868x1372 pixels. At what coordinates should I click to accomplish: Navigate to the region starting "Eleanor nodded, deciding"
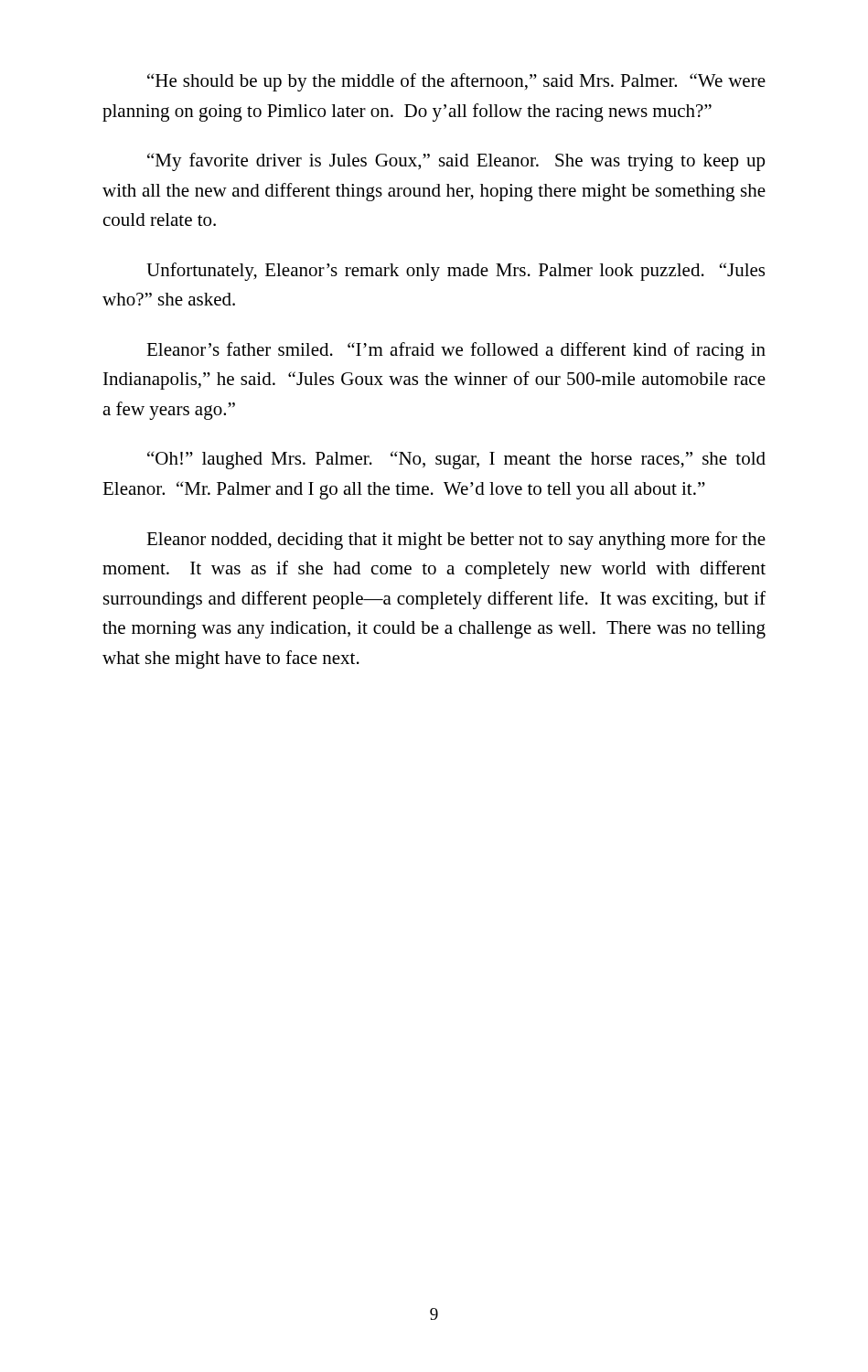(x=434, y=598)
